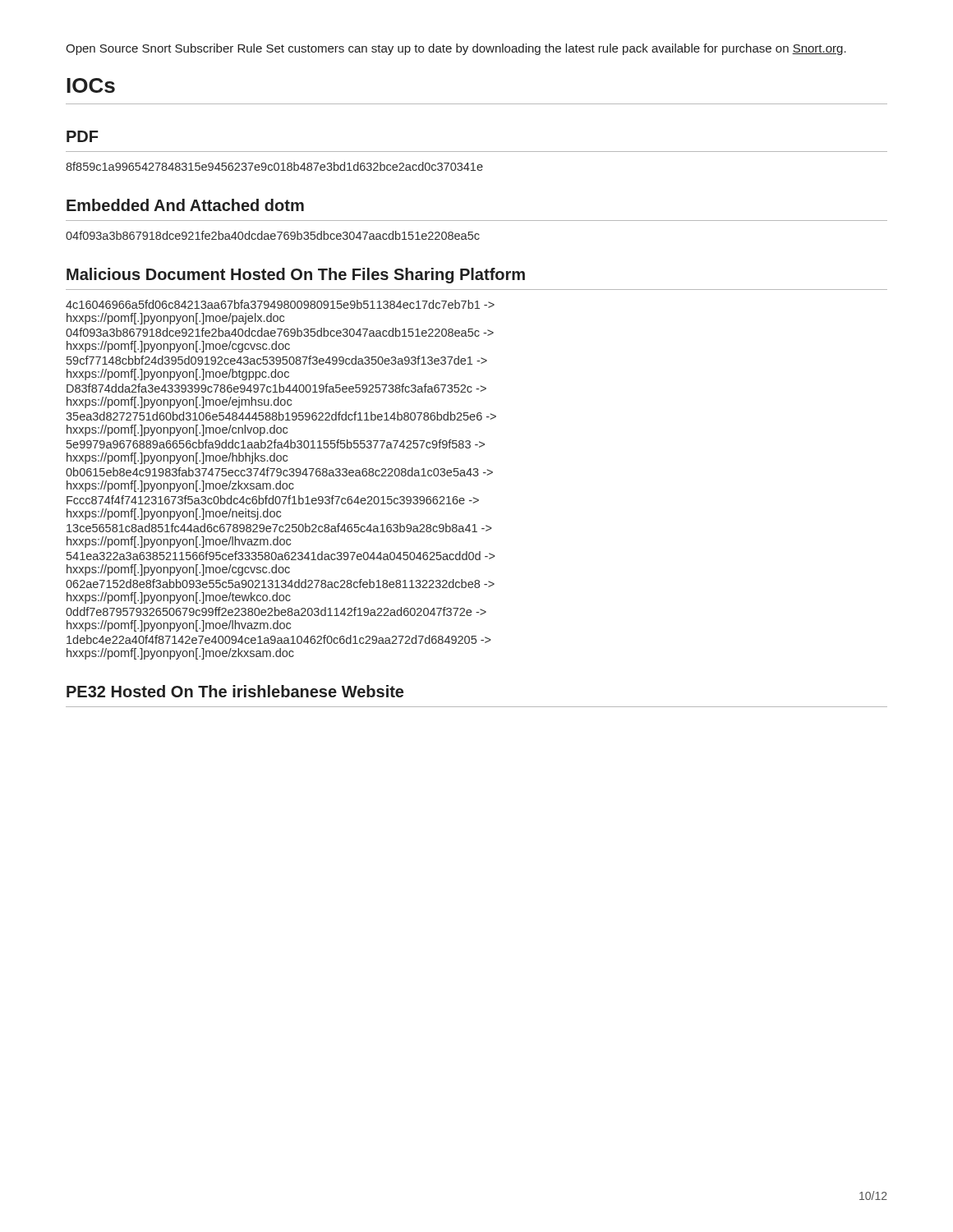Screen dimensions: 1232x953
Task: Click on the passage starting "1debc4e22a40f4f87142e7e40094ce1a9aa10462f0c6d1c29aa272d7d6849205 -> hxxps://pomf[.]pyonpyon[.]moe/zkxsam.doc"
Action: (279, 646)
